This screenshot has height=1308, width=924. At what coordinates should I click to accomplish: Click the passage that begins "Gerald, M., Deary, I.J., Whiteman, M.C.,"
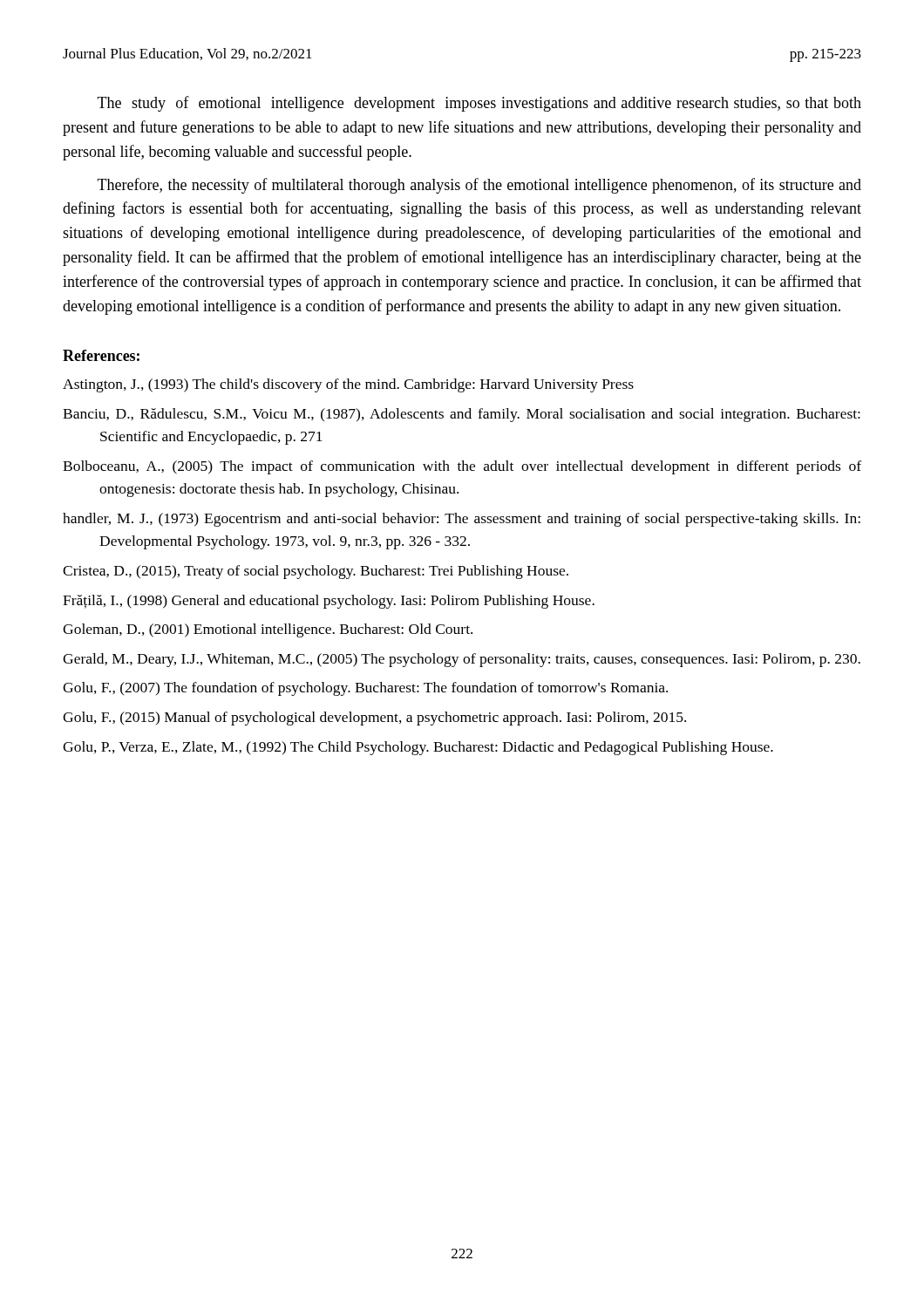click(462, 658)
